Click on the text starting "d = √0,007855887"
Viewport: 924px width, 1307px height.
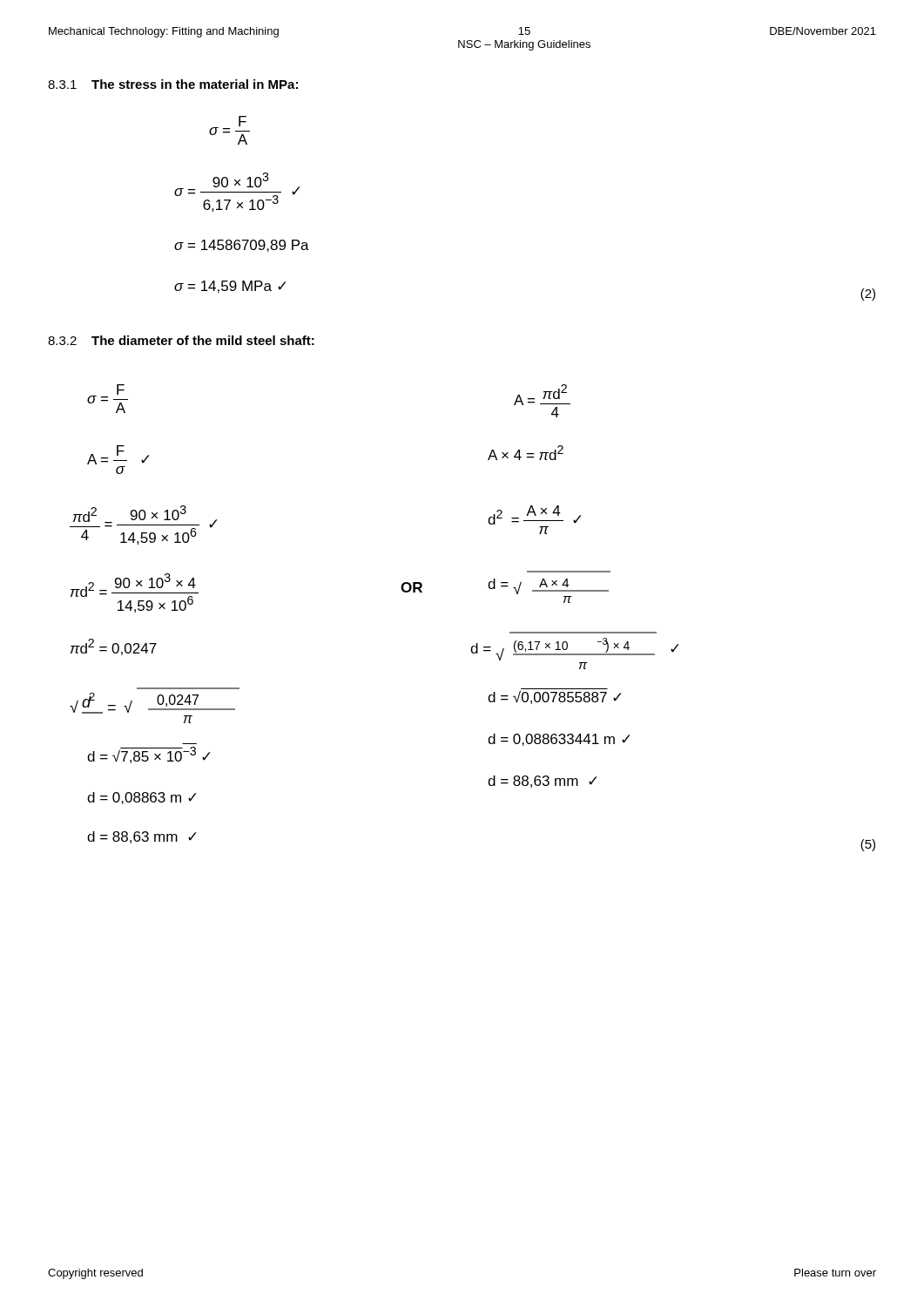point(556,697)
